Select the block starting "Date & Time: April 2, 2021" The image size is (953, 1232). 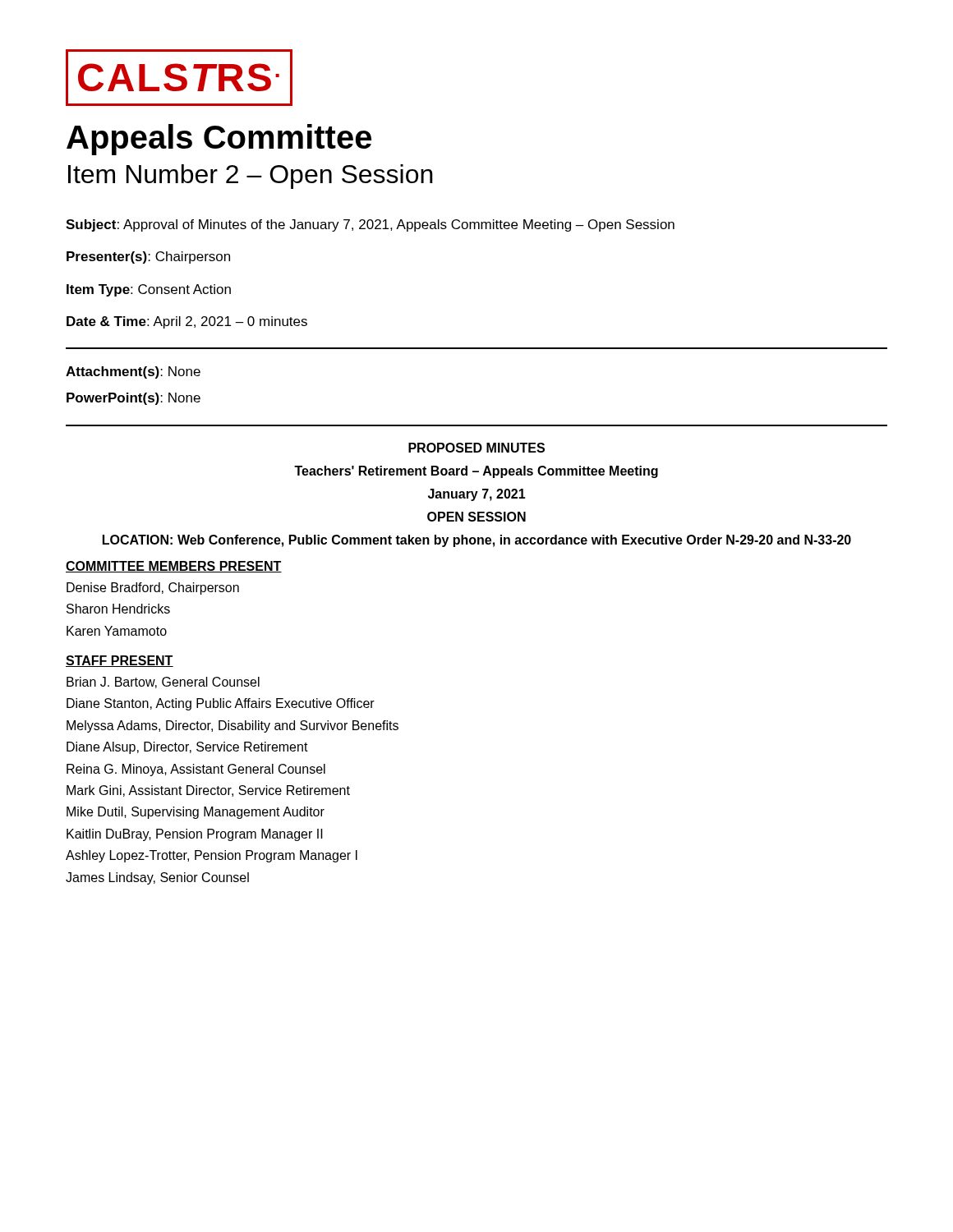pyautogui.click(x=187, y=321)
